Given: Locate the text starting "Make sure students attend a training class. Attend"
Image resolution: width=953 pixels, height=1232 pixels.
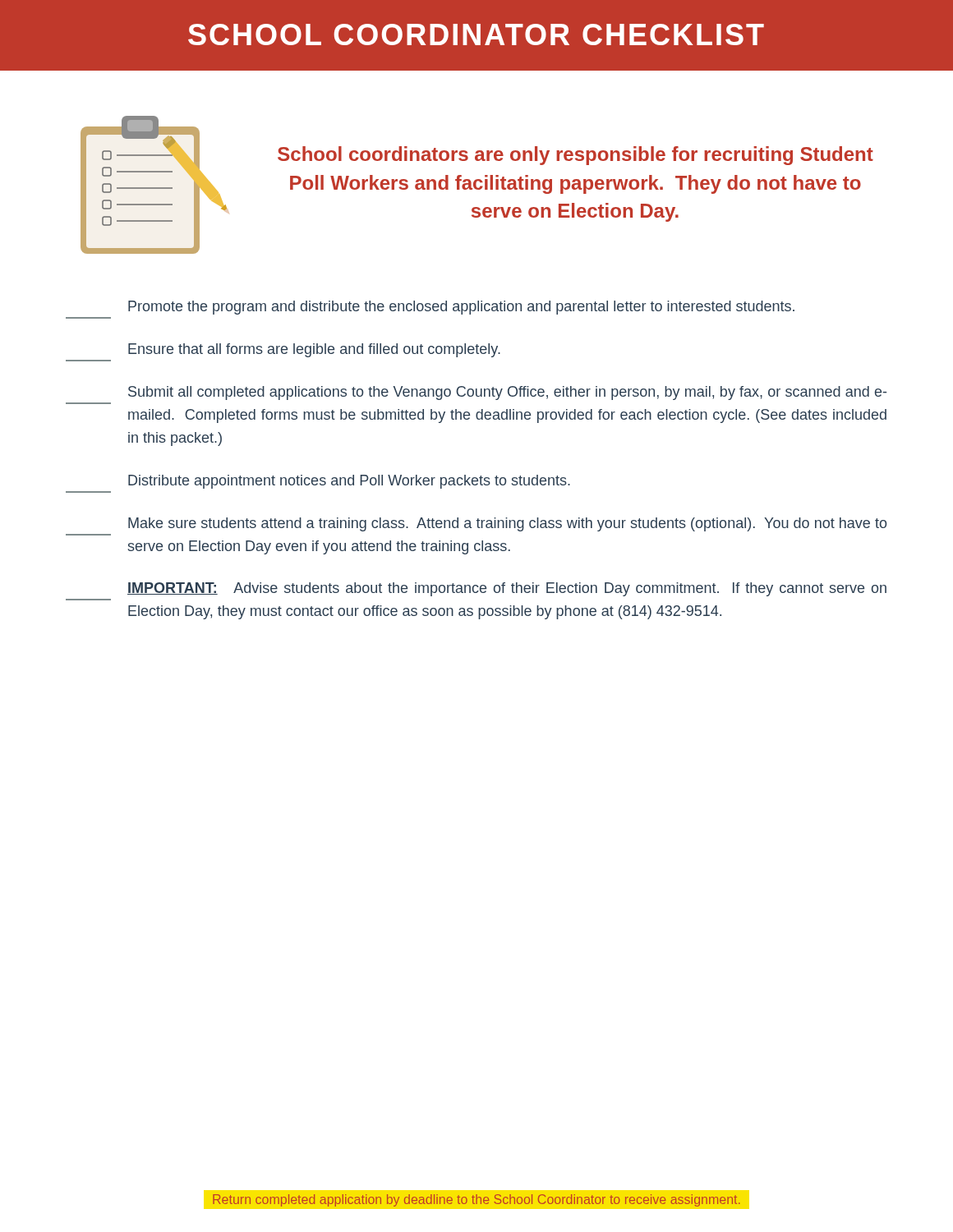Looking at the screenshot, I should [x=476, y=535].
